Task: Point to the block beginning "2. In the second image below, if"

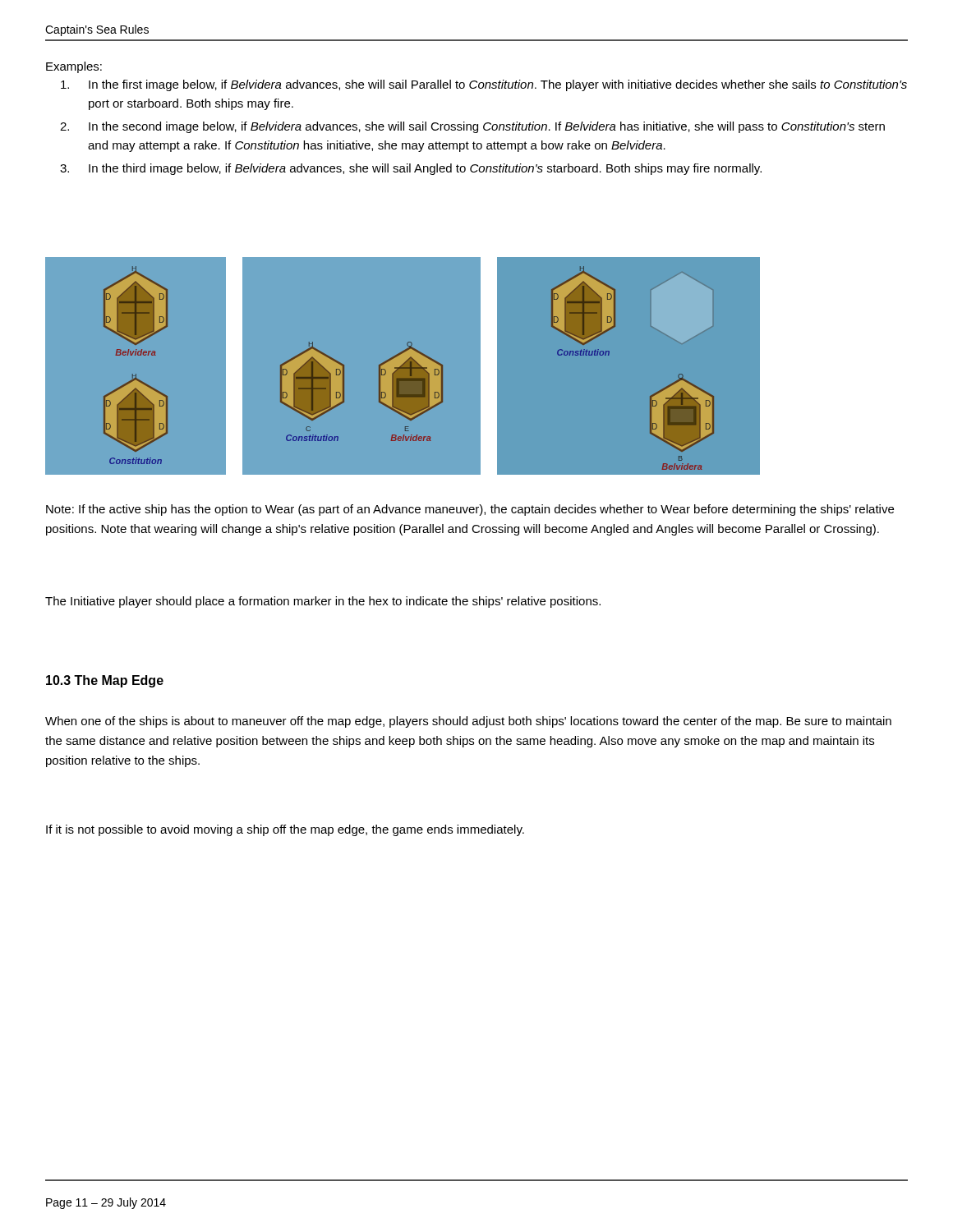Action: (x=476, y=136)
